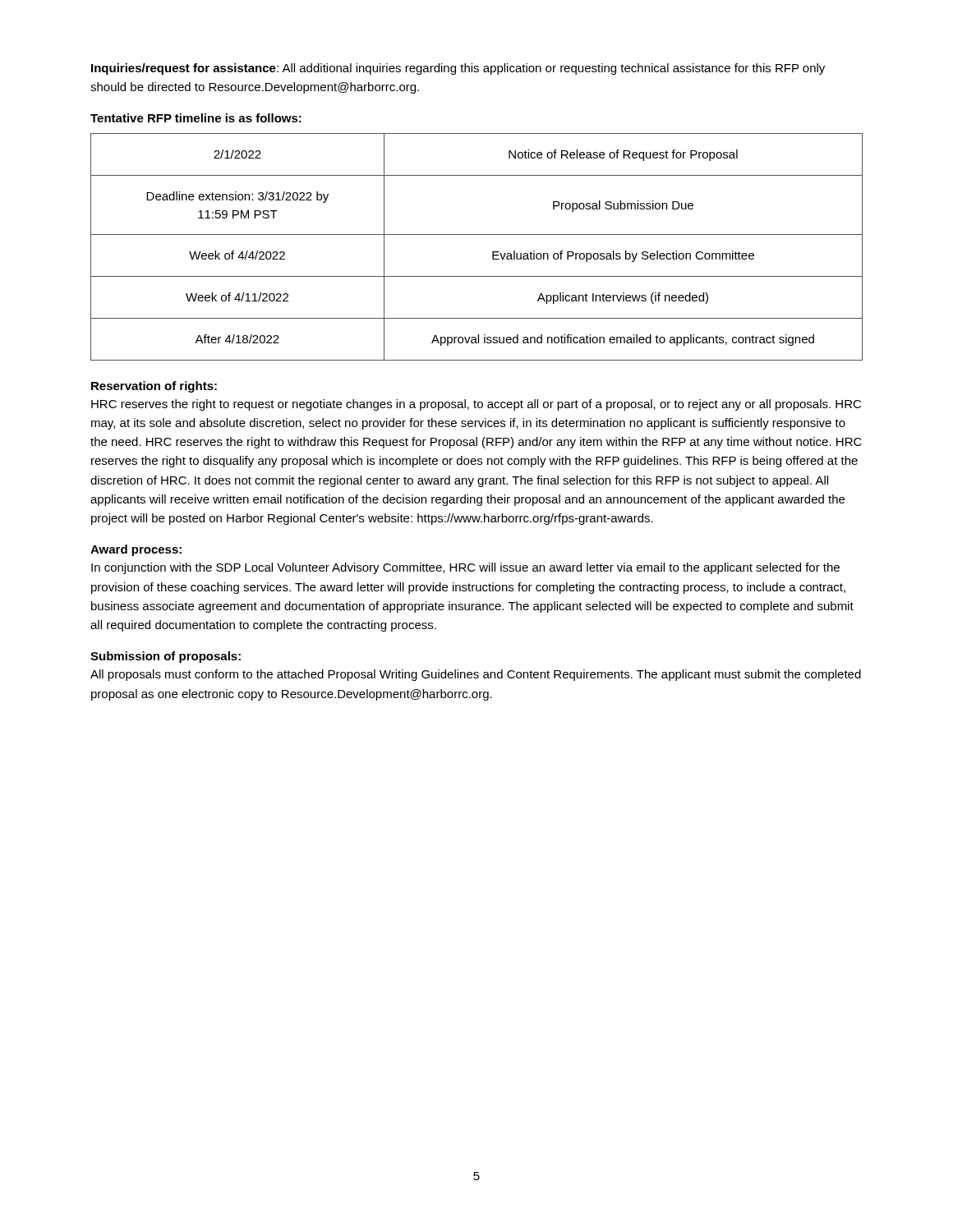
Task: Locate the section header that says "Reservation of rights:"
Action: (x=154, y=385)
